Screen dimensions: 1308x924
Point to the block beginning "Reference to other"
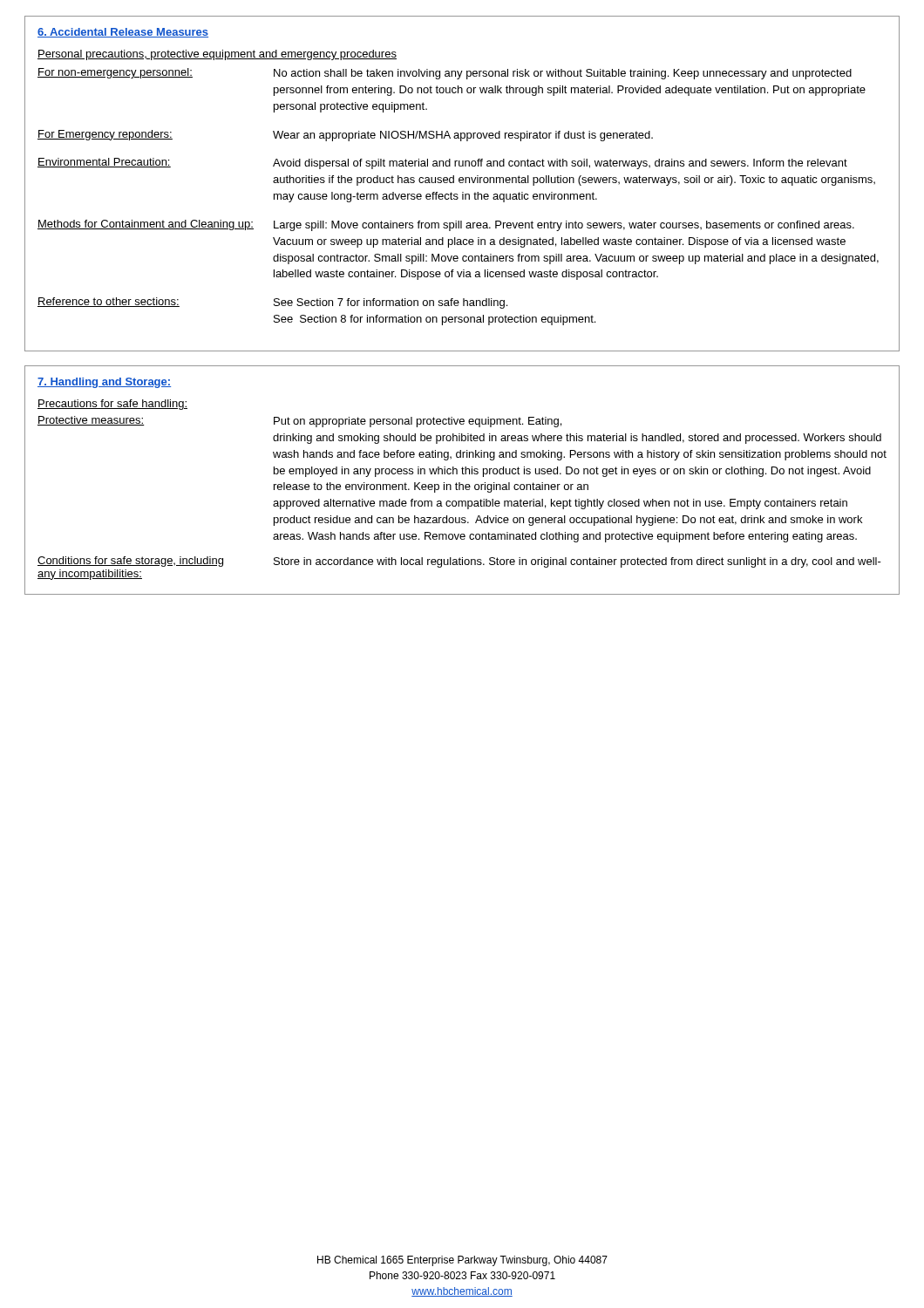[x=462, y=311]
